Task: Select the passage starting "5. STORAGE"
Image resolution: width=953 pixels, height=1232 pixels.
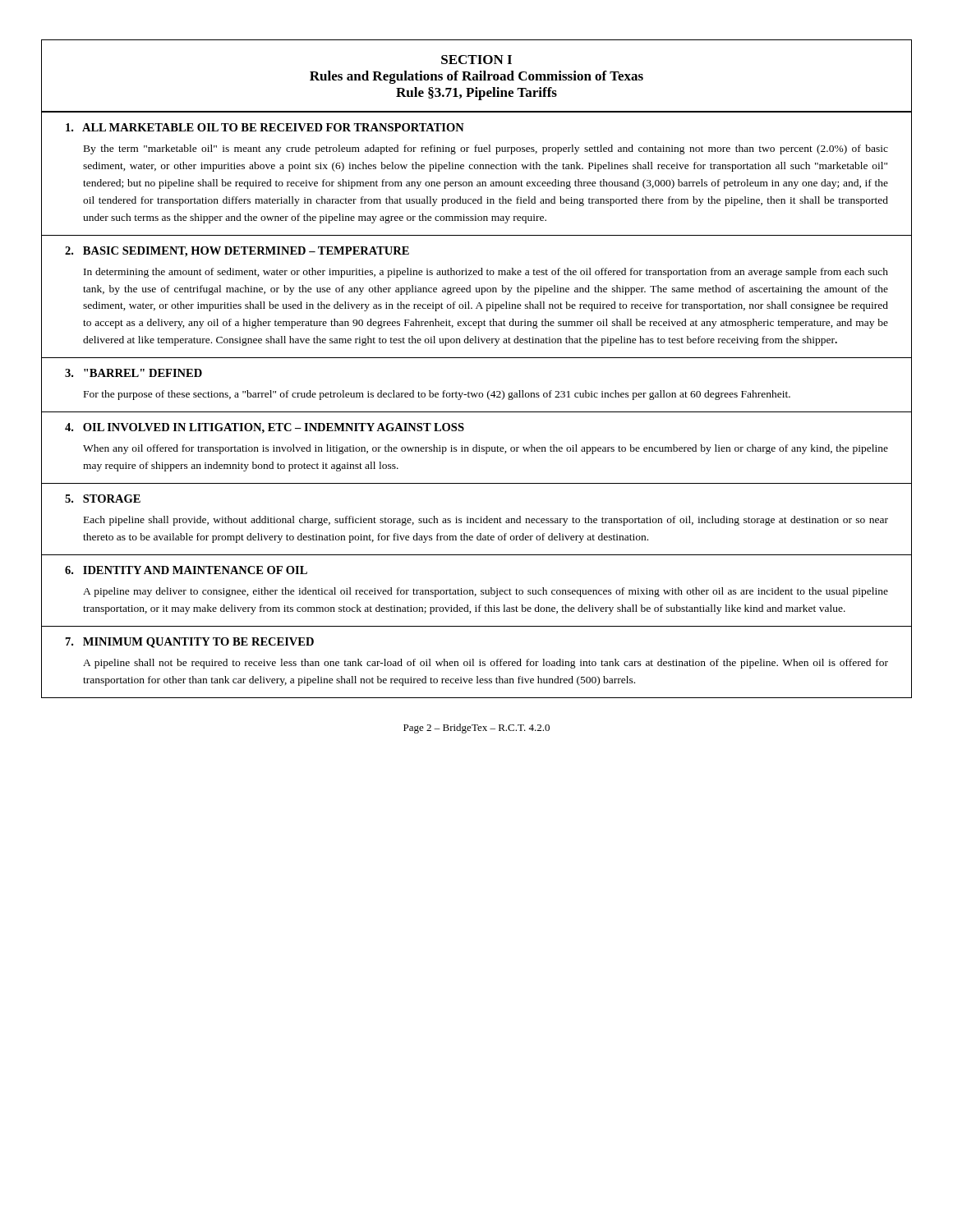Action: click(103, 499)
